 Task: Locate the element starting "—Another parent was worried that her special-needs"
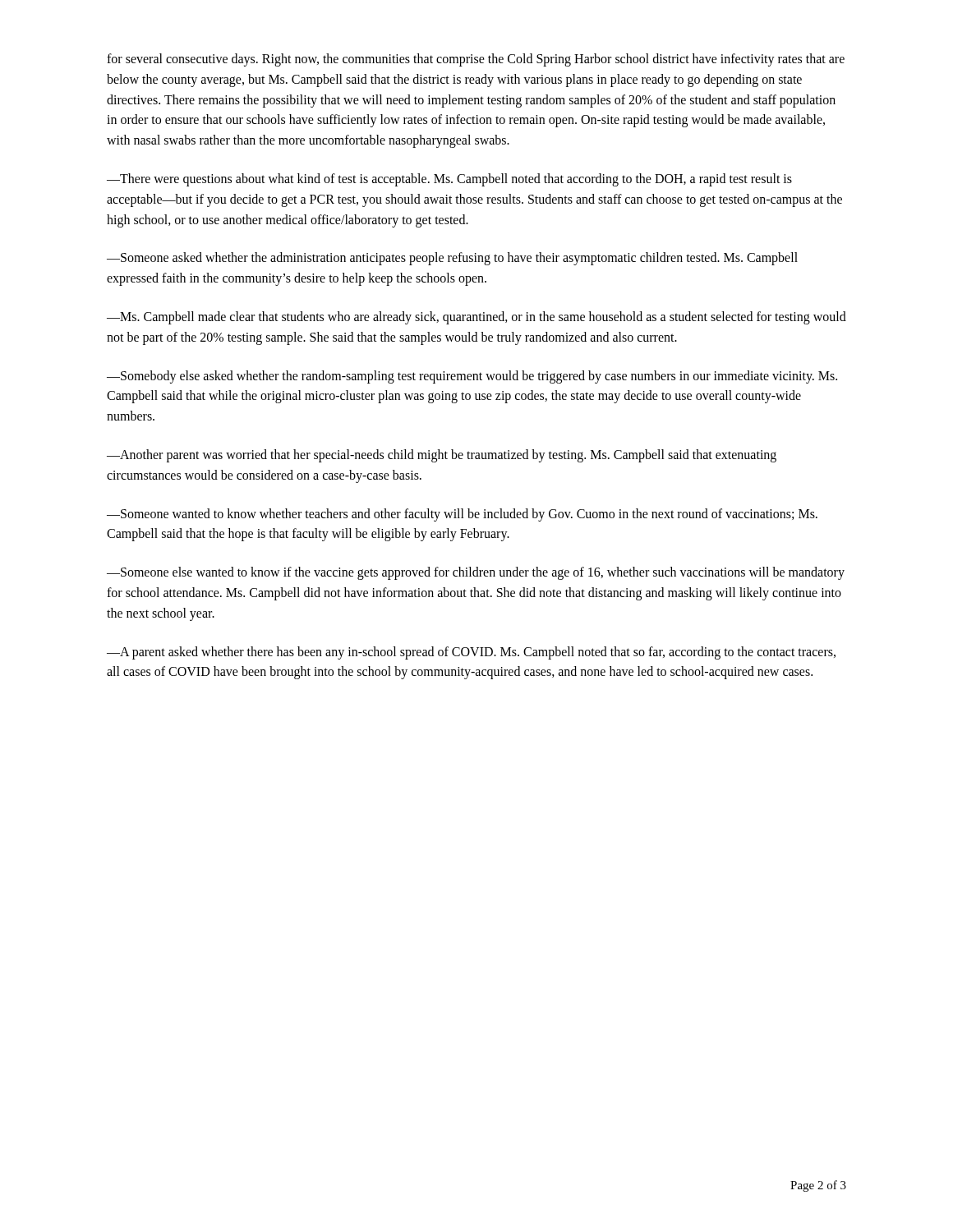pos(442,465)
